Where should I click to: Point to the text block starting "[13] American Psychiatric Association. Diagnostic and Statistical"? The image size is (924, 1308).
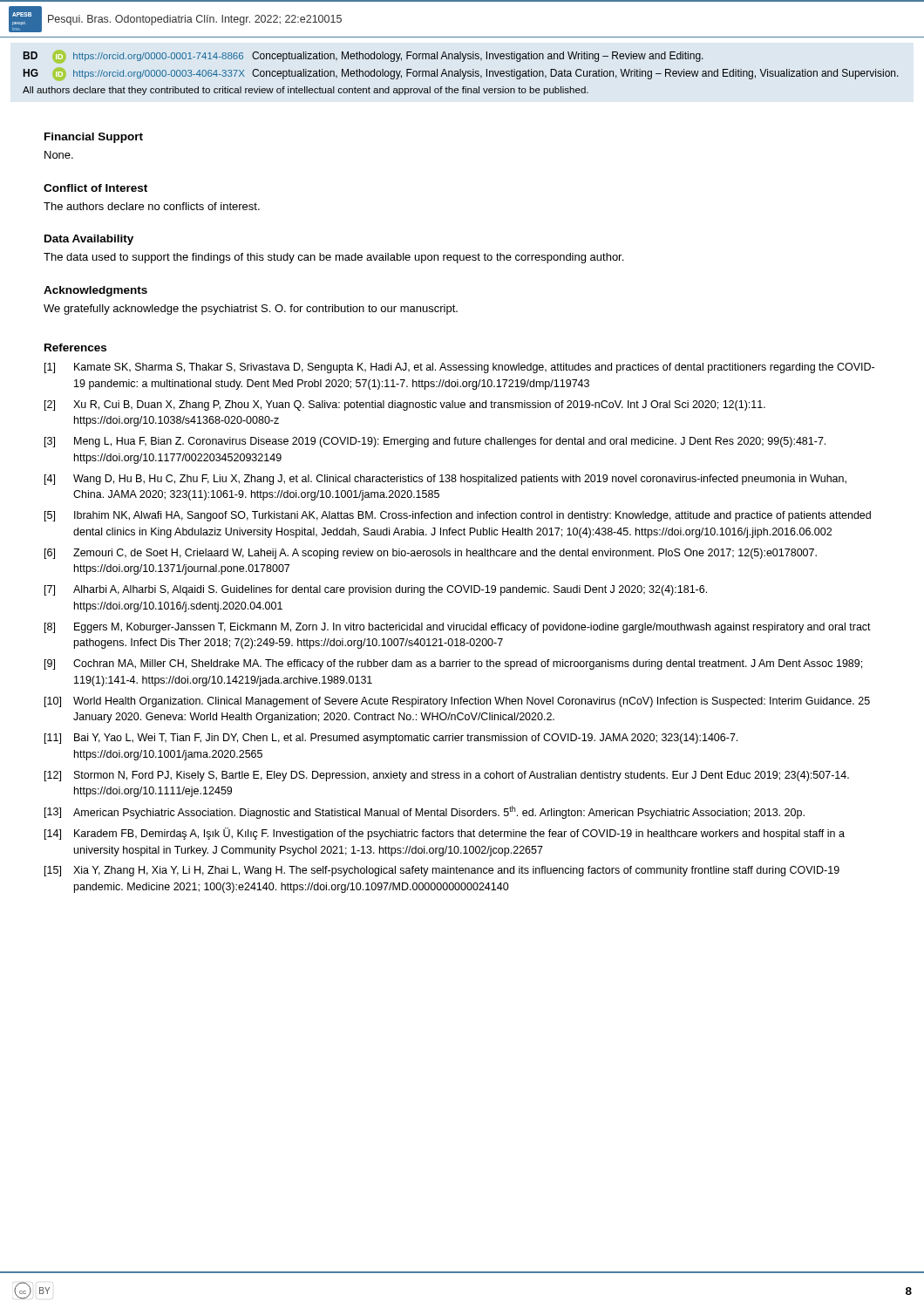click(x=424, y=813)
